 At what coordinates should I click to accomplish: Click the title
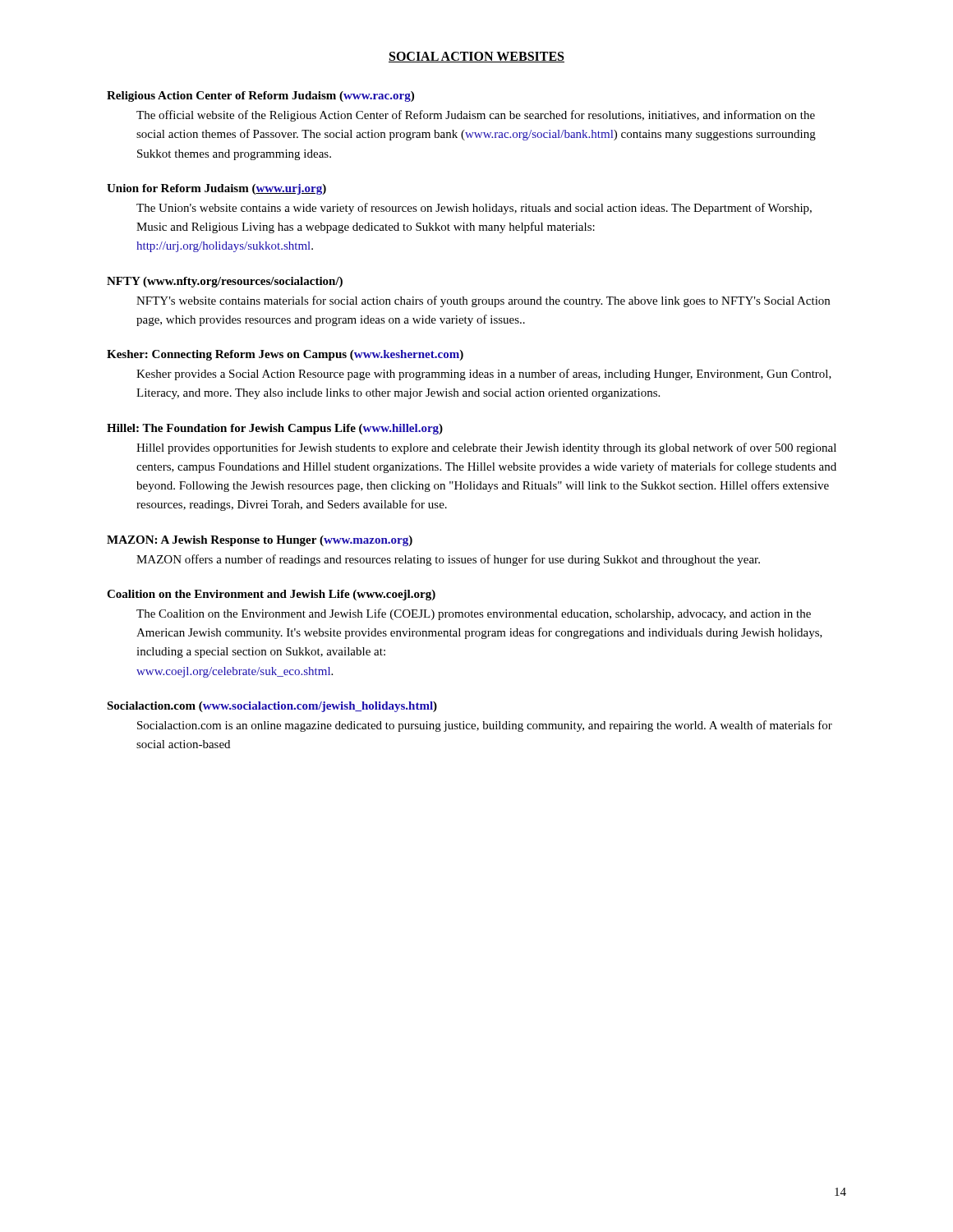[476, 56]
